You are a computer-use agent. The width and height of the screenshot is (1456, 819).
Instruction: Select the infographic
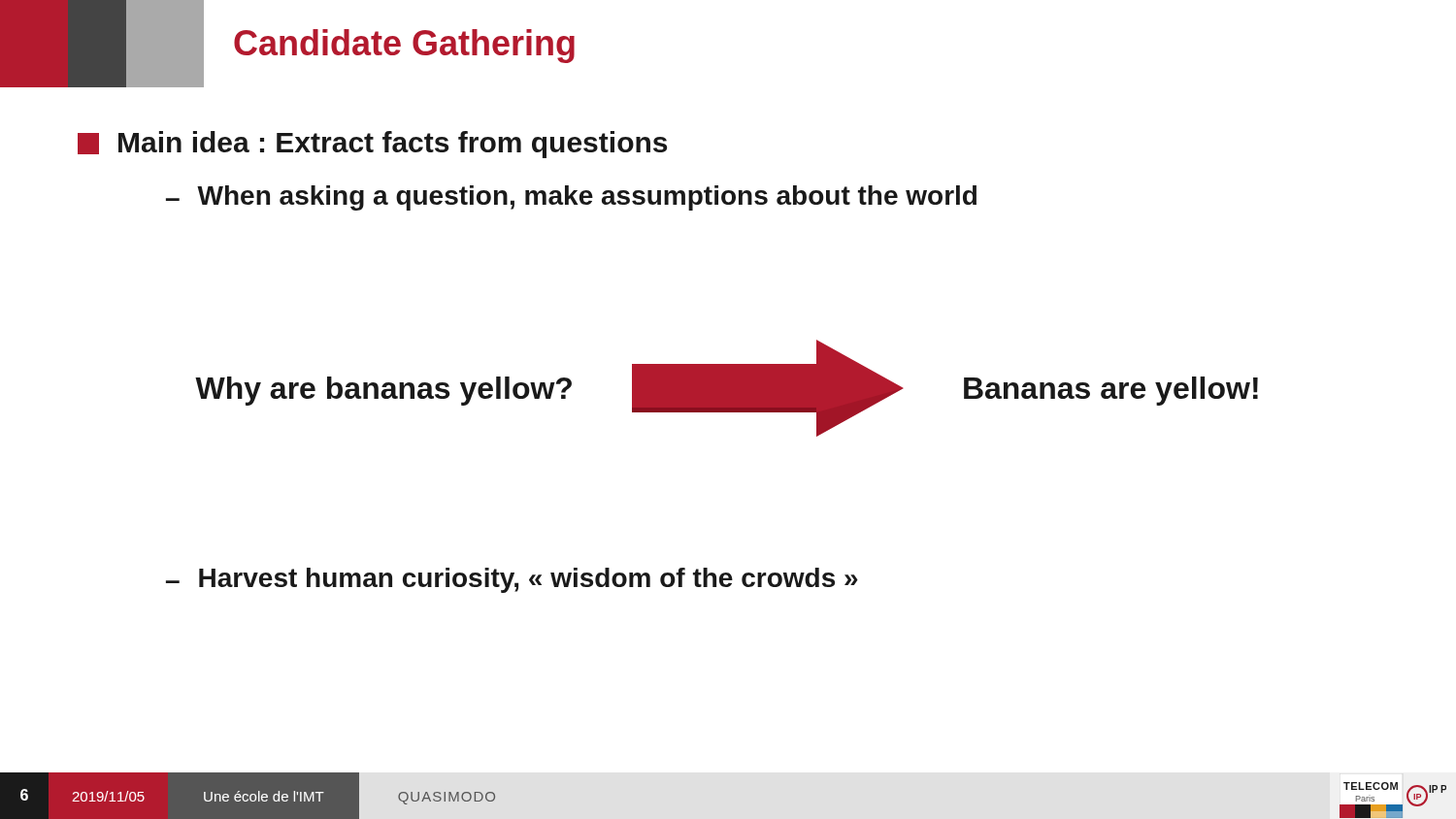[x=728, y=388]
